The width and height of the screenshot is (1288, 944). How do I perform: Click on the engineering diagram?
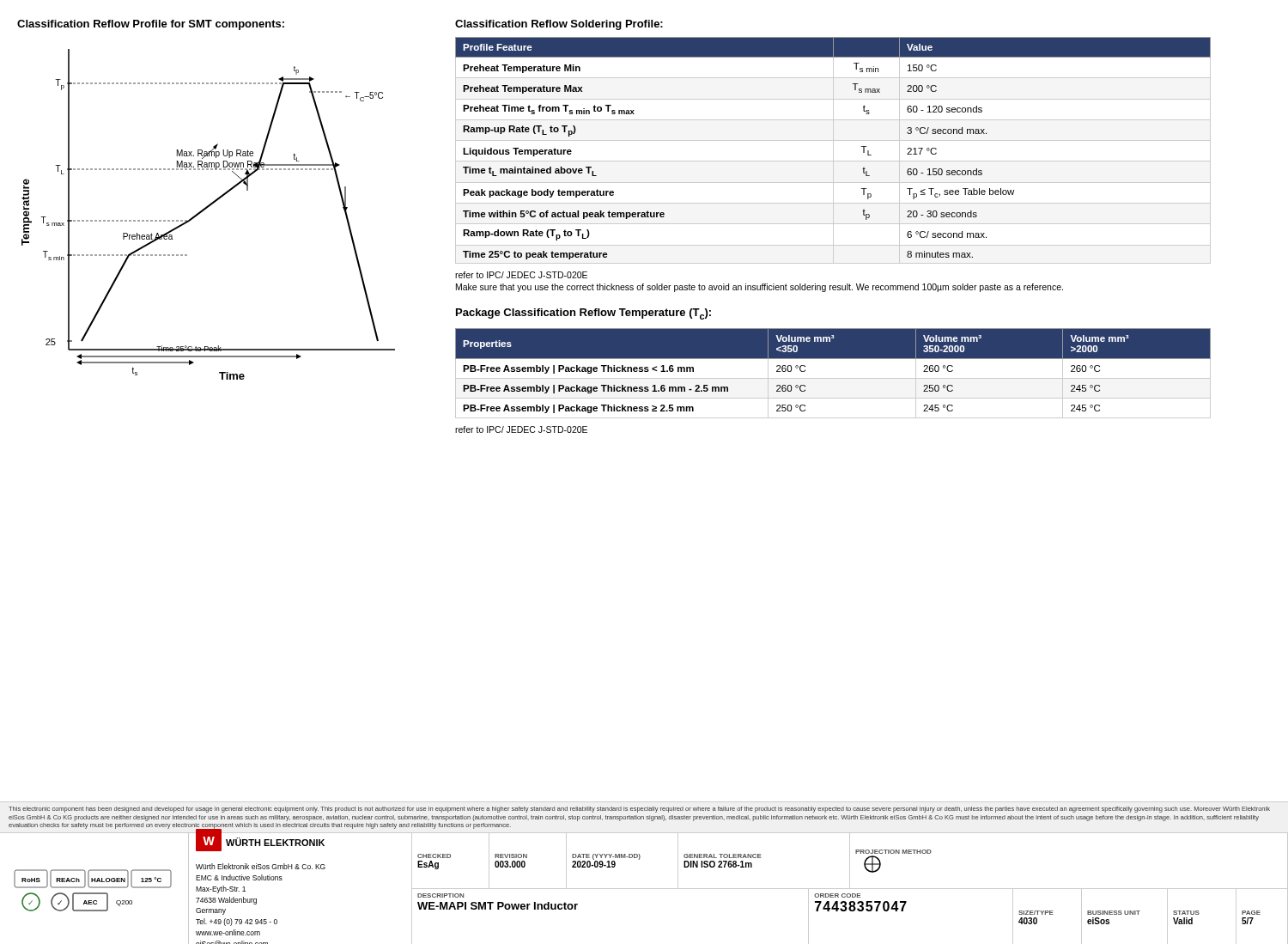(x=215, y=212)
